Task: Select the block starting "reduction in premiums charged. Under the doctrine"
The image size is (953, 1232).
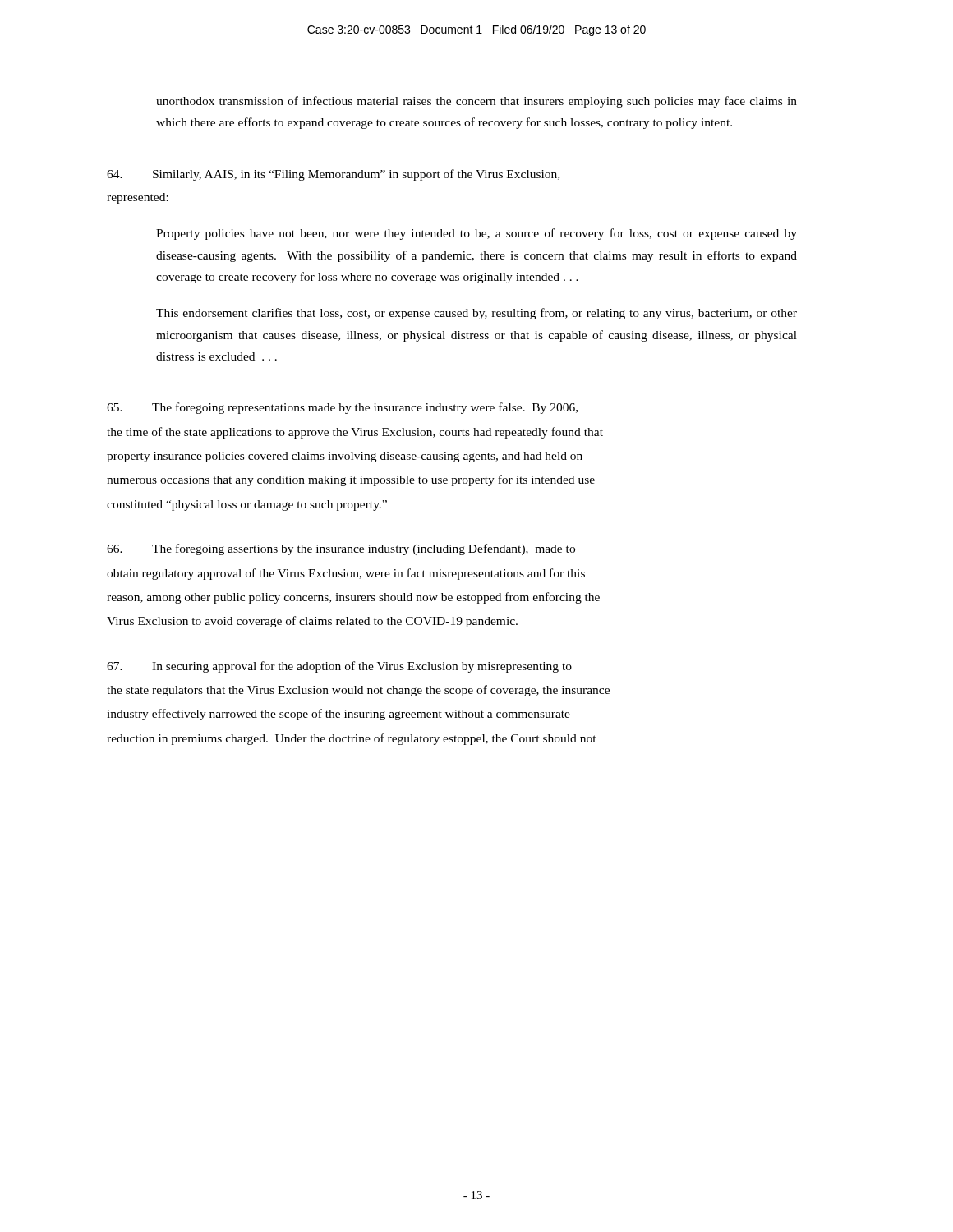Action: [x=351, y=738]
